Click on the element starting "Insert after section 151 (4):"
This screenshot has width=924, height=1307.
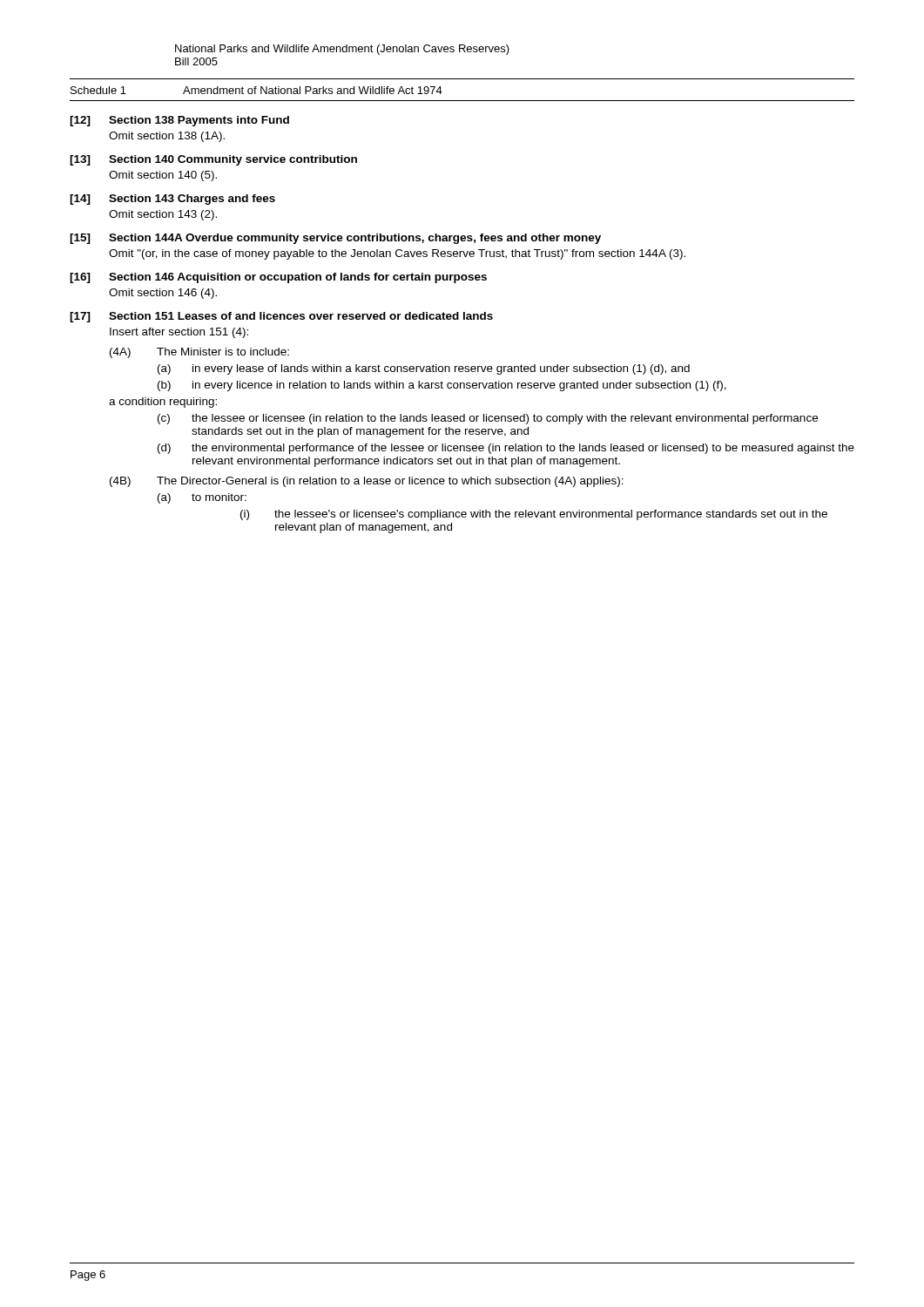click(179, 332)
